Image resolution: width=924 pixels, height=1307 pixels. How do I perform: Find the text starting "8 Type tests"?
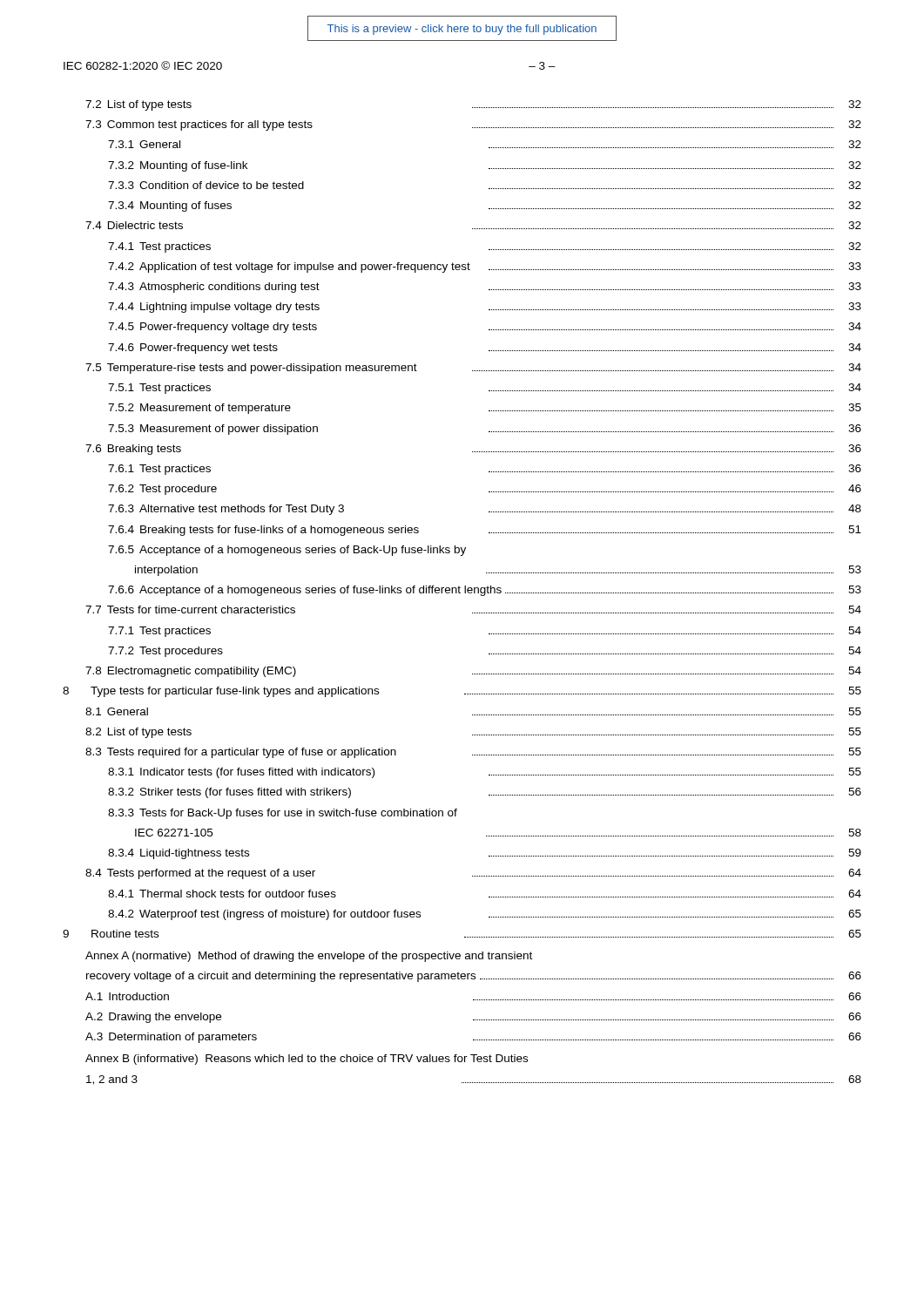[x=462, y=691]
